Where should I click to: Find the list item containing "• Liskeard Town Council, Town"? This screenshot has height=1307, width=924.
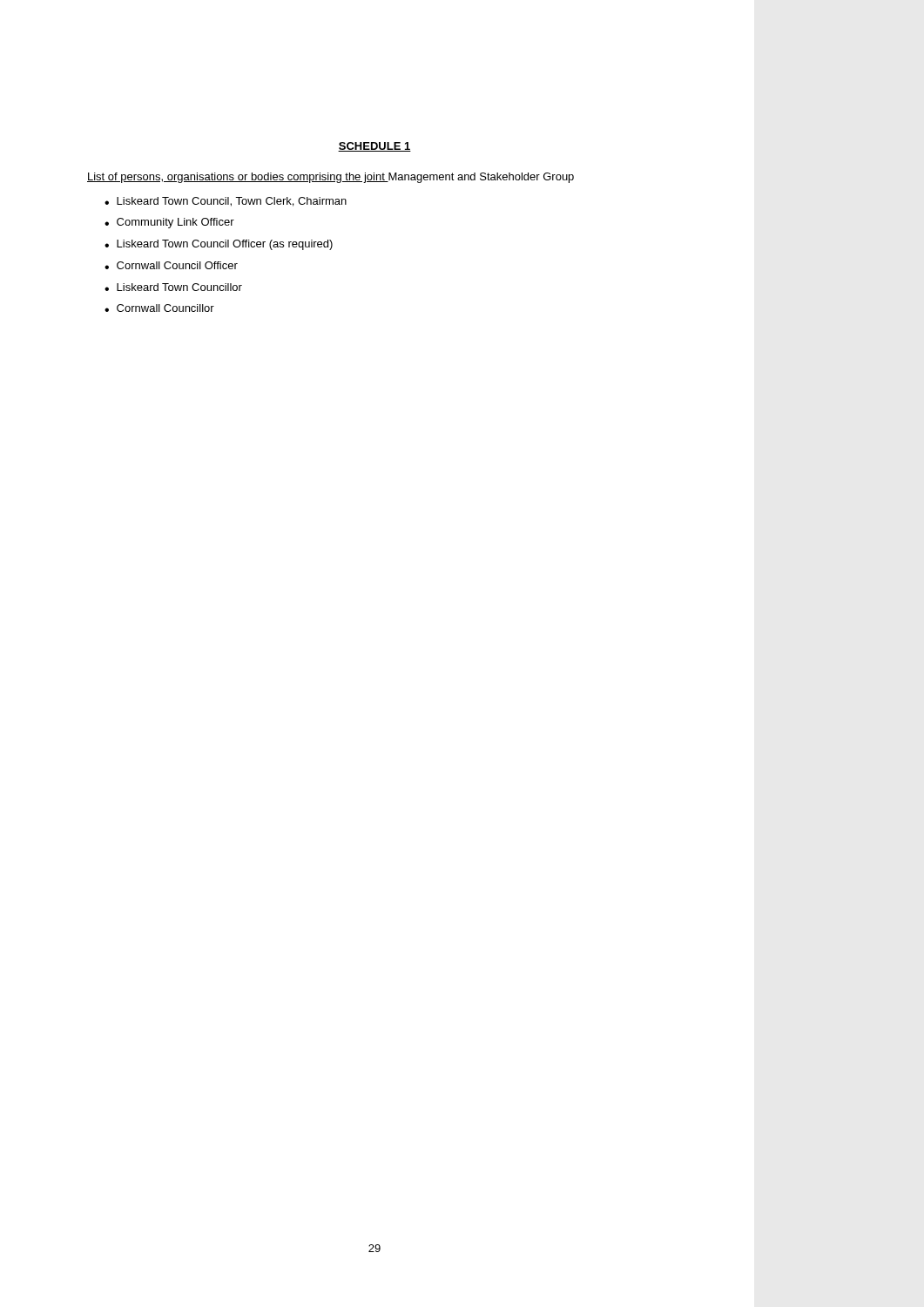[x=226, y=203]
